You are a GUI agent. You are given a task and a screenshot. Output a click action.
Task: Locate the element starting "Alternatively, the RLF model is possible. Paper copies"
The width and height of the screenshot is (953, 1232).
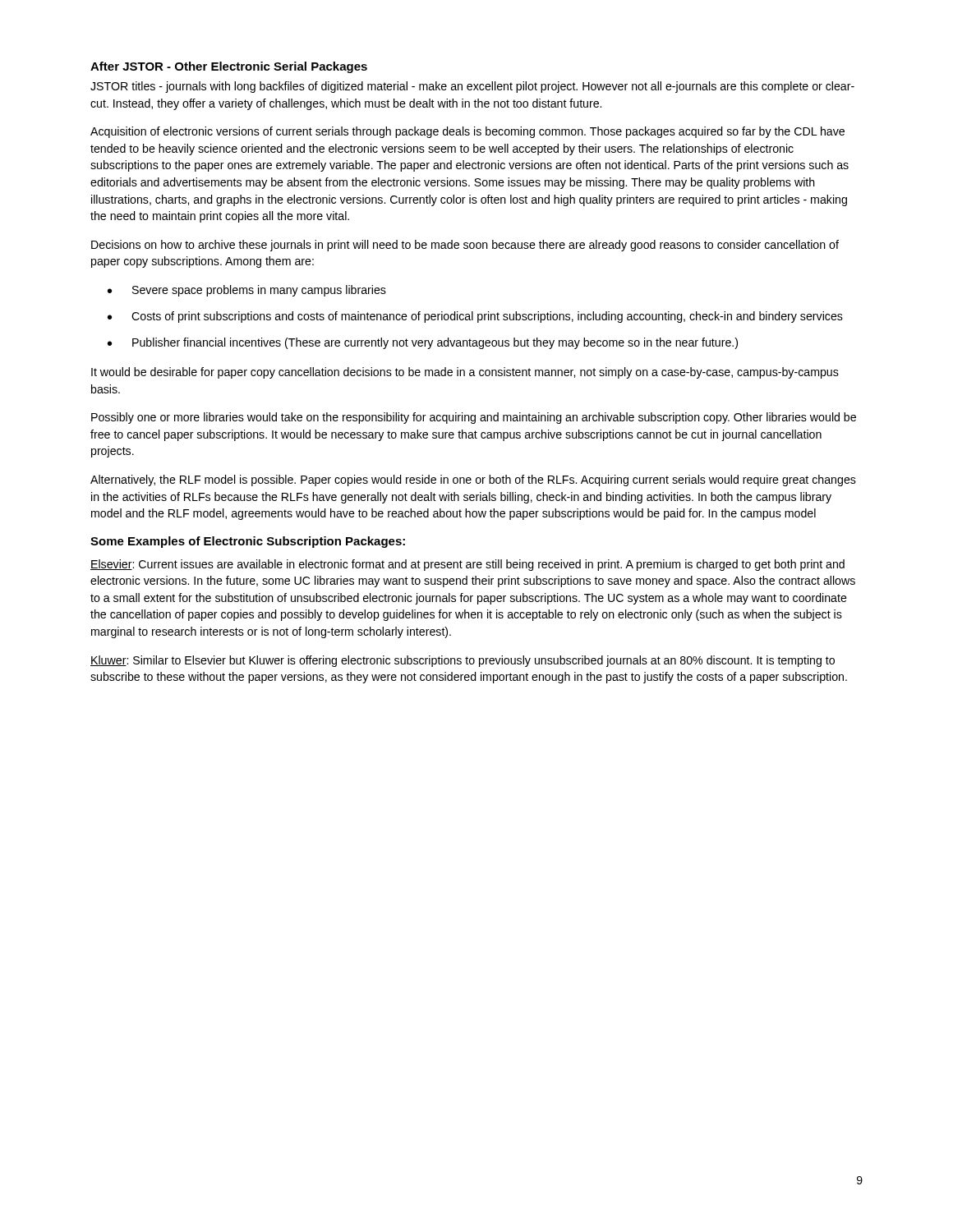pyautogui.click(x=473, y=496)
